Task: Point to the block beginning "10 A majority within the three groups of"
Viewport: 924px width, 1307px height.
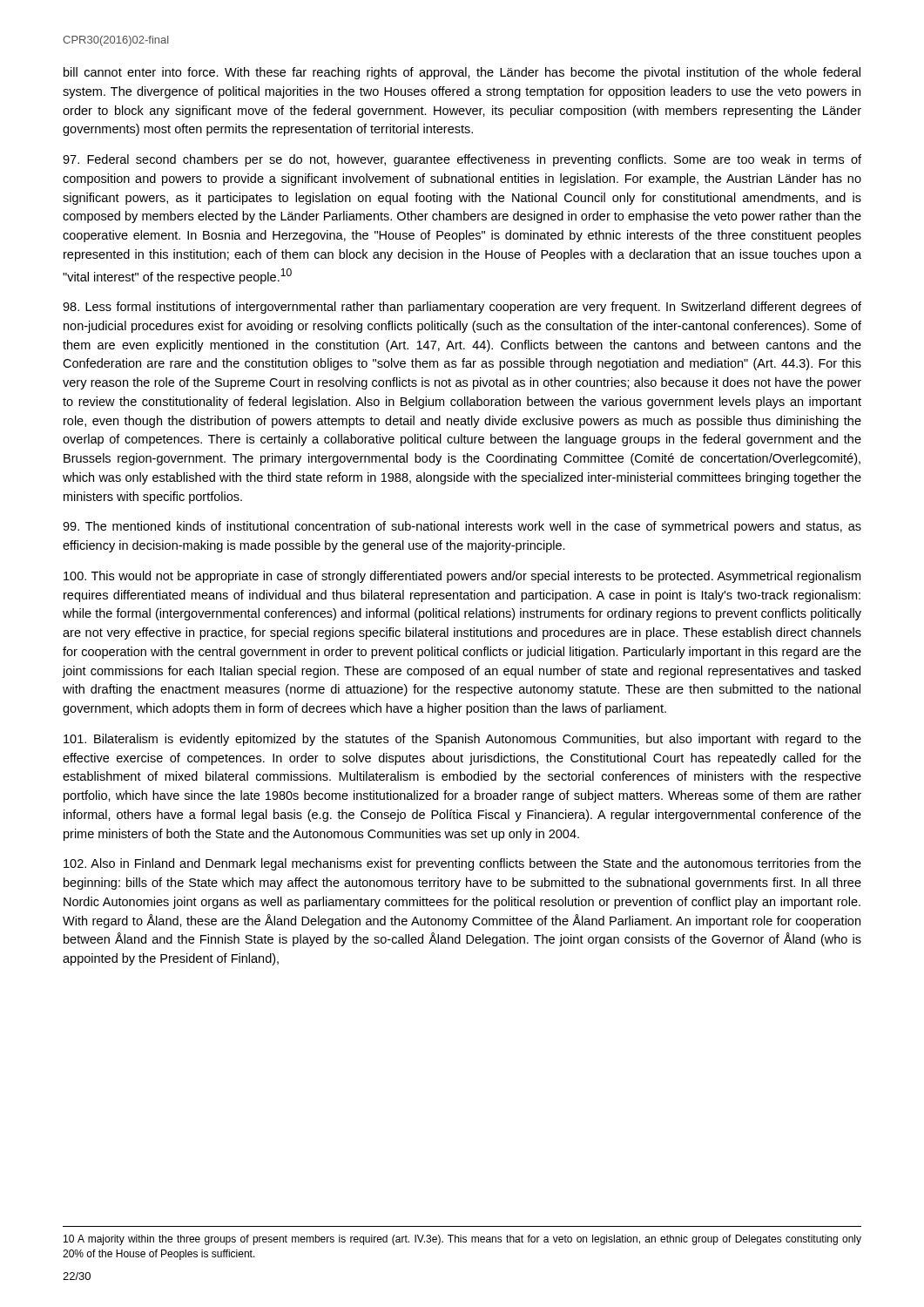Action: (462, 1247)
